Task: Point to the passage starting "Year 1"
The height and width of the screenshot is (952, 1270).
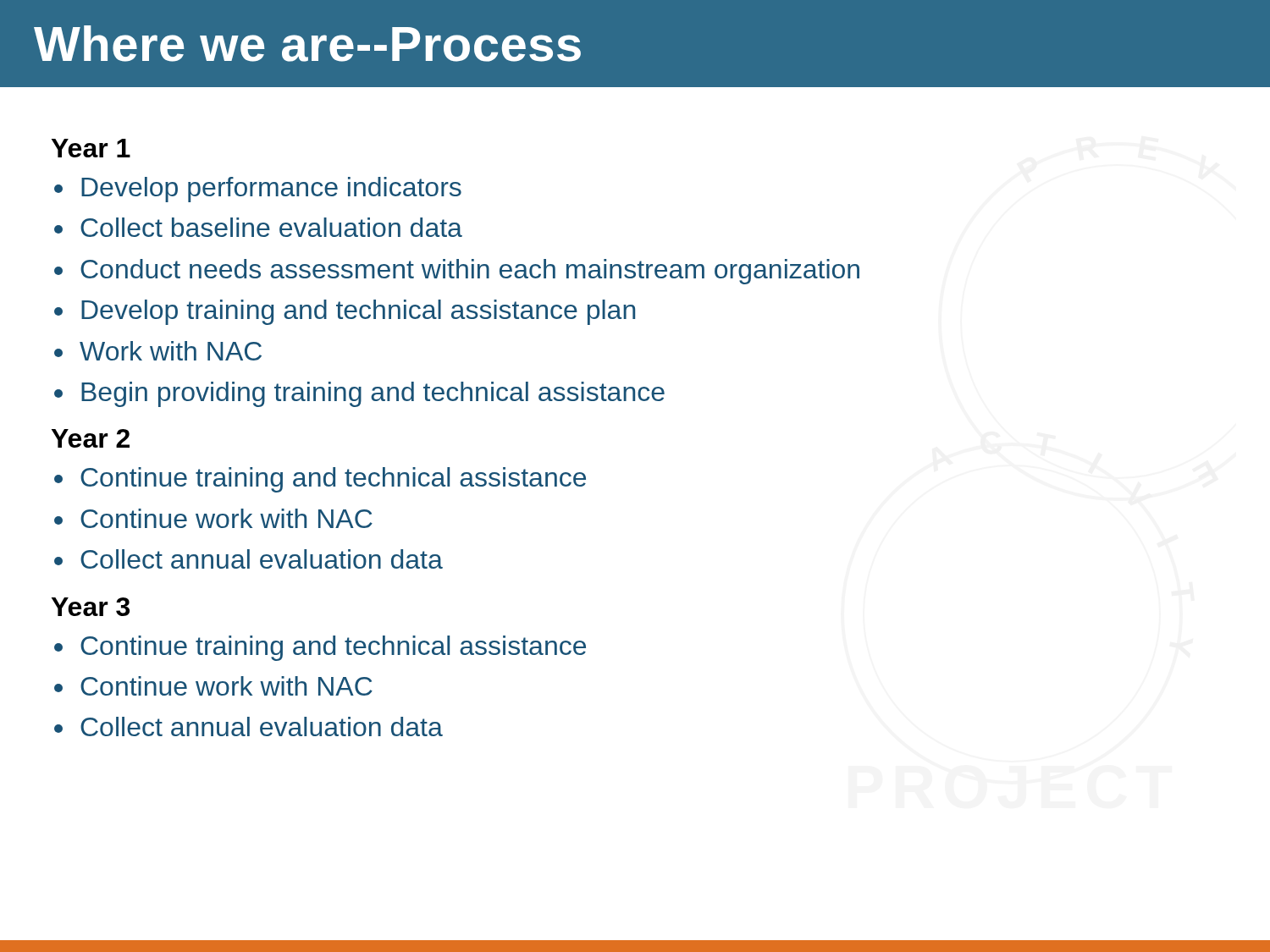Action: coord(91,148)
